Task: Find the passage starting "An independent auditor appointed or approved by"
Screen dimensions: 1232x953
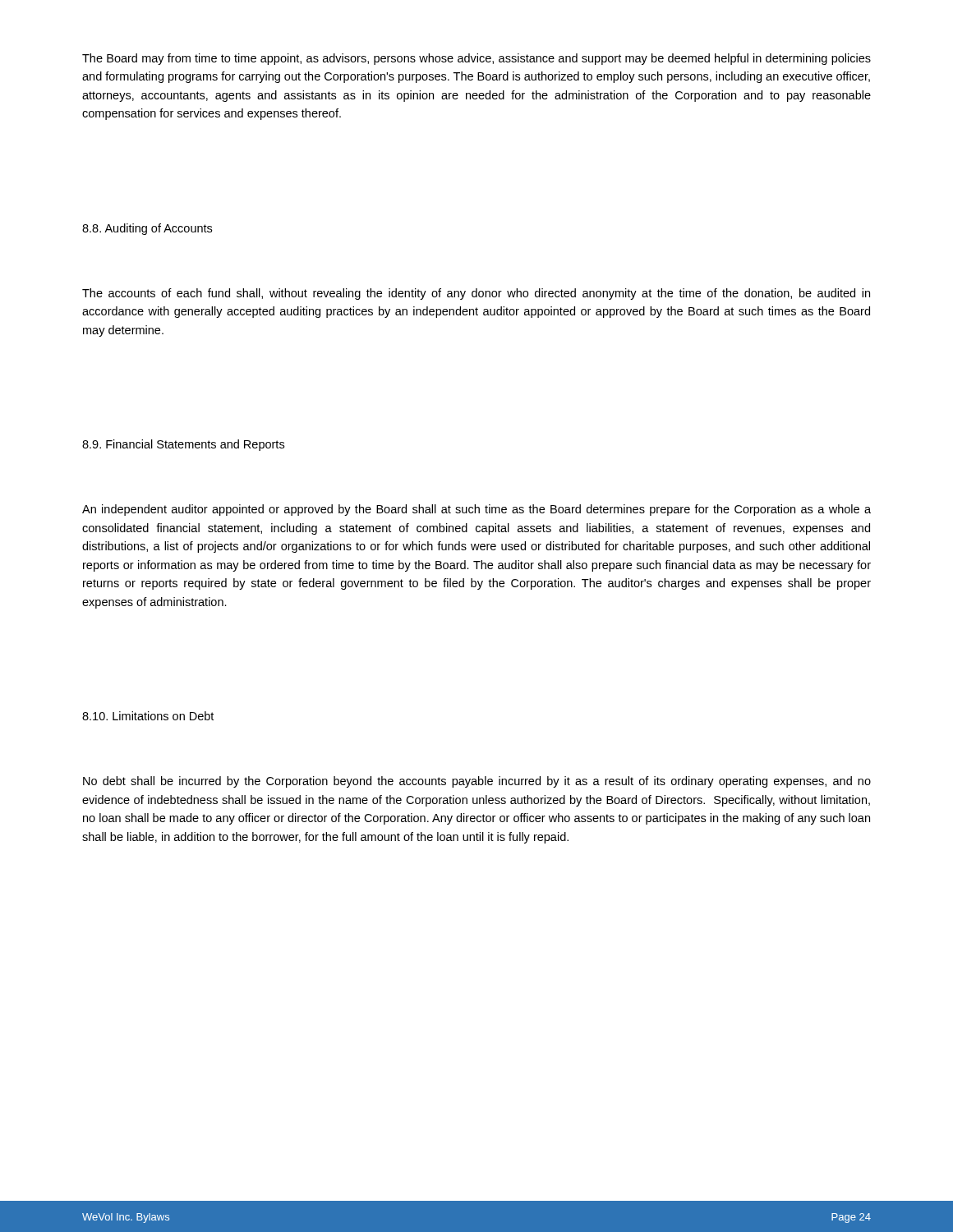Action: [x=476, y=556]
